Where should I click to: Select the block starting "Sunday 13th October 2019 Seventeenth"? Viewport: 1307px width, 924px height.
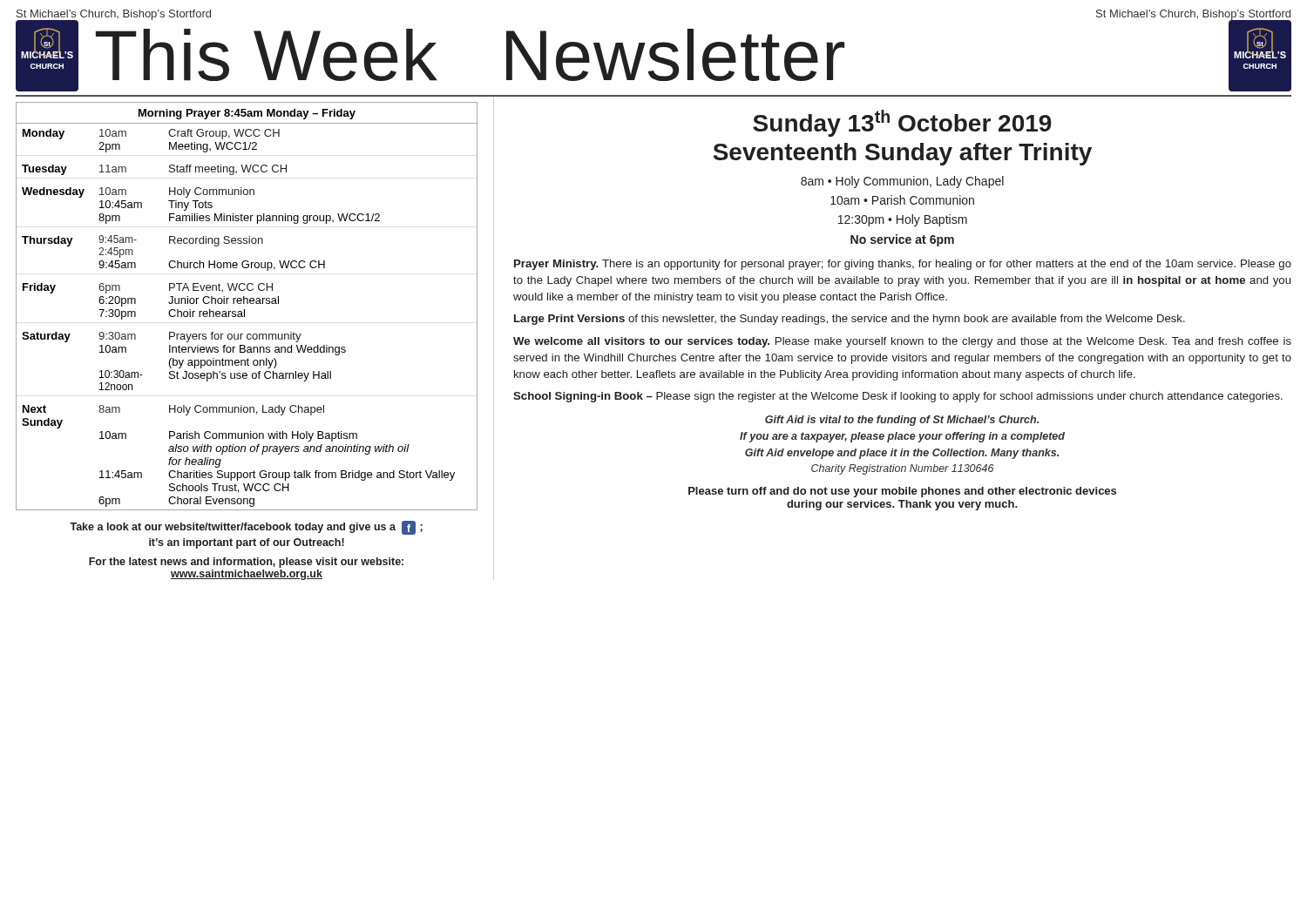[902, 136]
